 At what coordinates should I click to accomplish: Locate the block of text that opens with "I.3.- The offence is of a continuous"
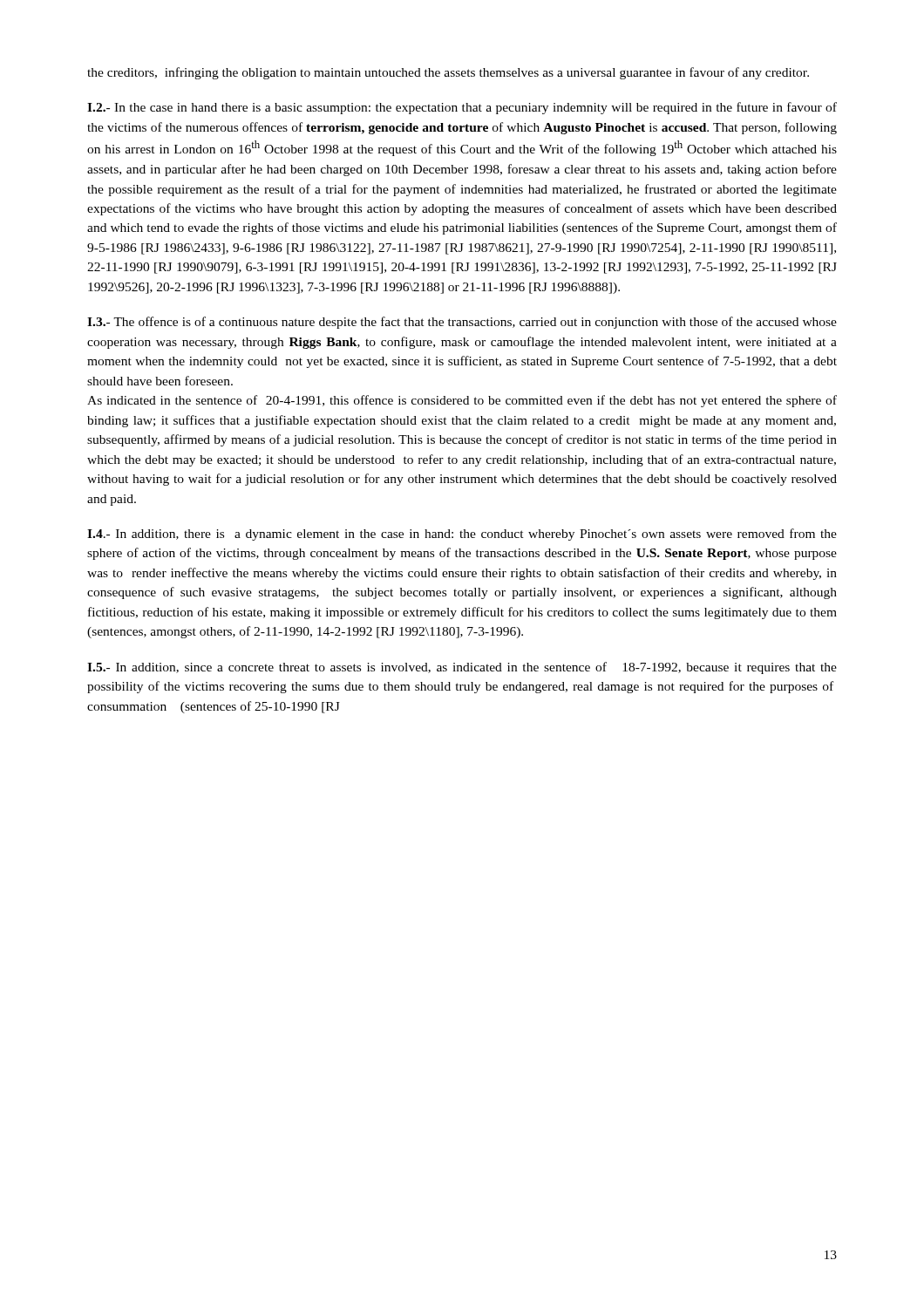[462, 410]
